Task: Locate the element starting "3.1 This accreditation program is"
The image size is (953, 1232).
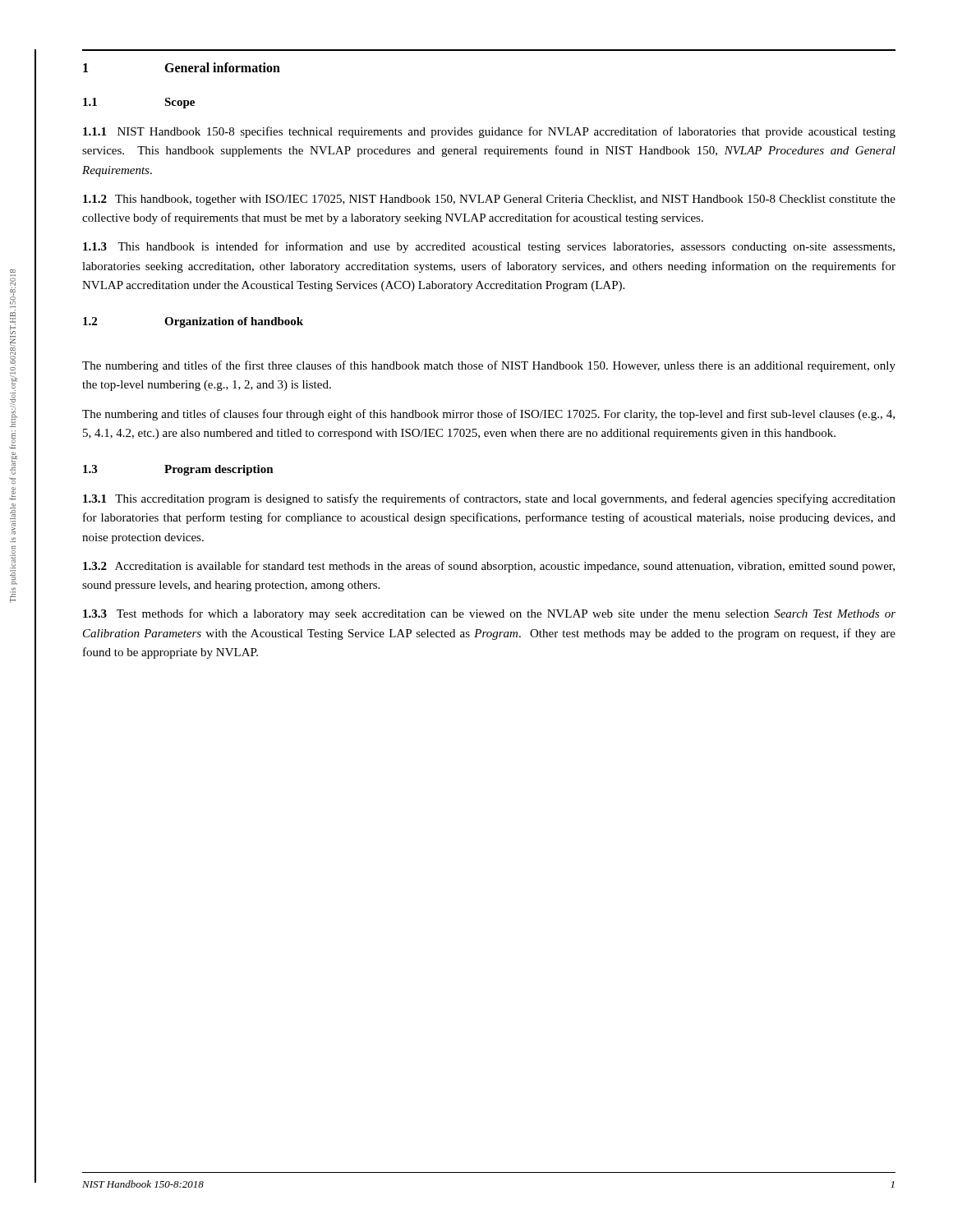Action: pyautogui.click(x=489, y=518)
